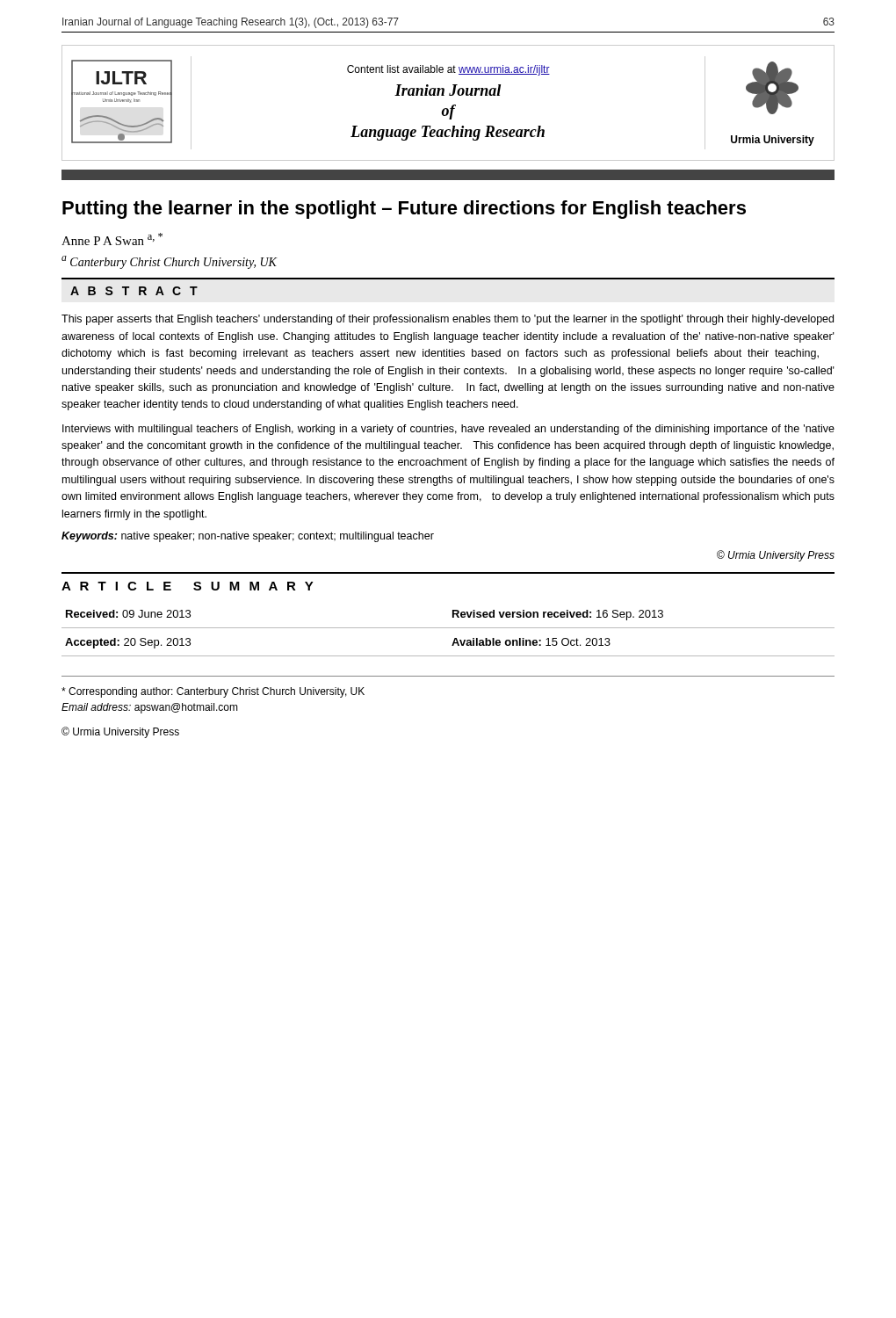Locate the logo
The width and height of the screenshot is (896, 1318).
coord(448,103)
